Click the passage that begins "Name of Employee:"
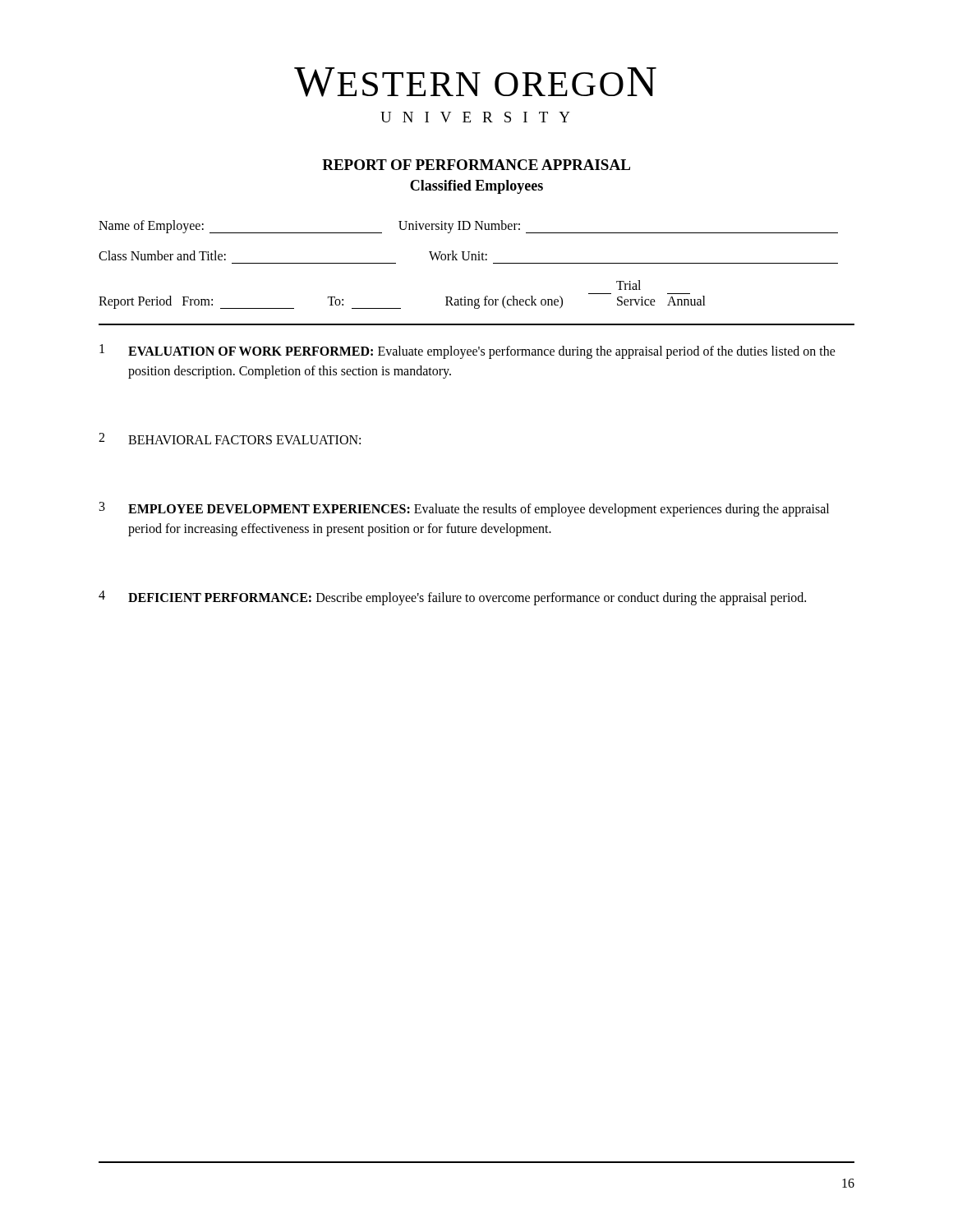 click(468, 225)
